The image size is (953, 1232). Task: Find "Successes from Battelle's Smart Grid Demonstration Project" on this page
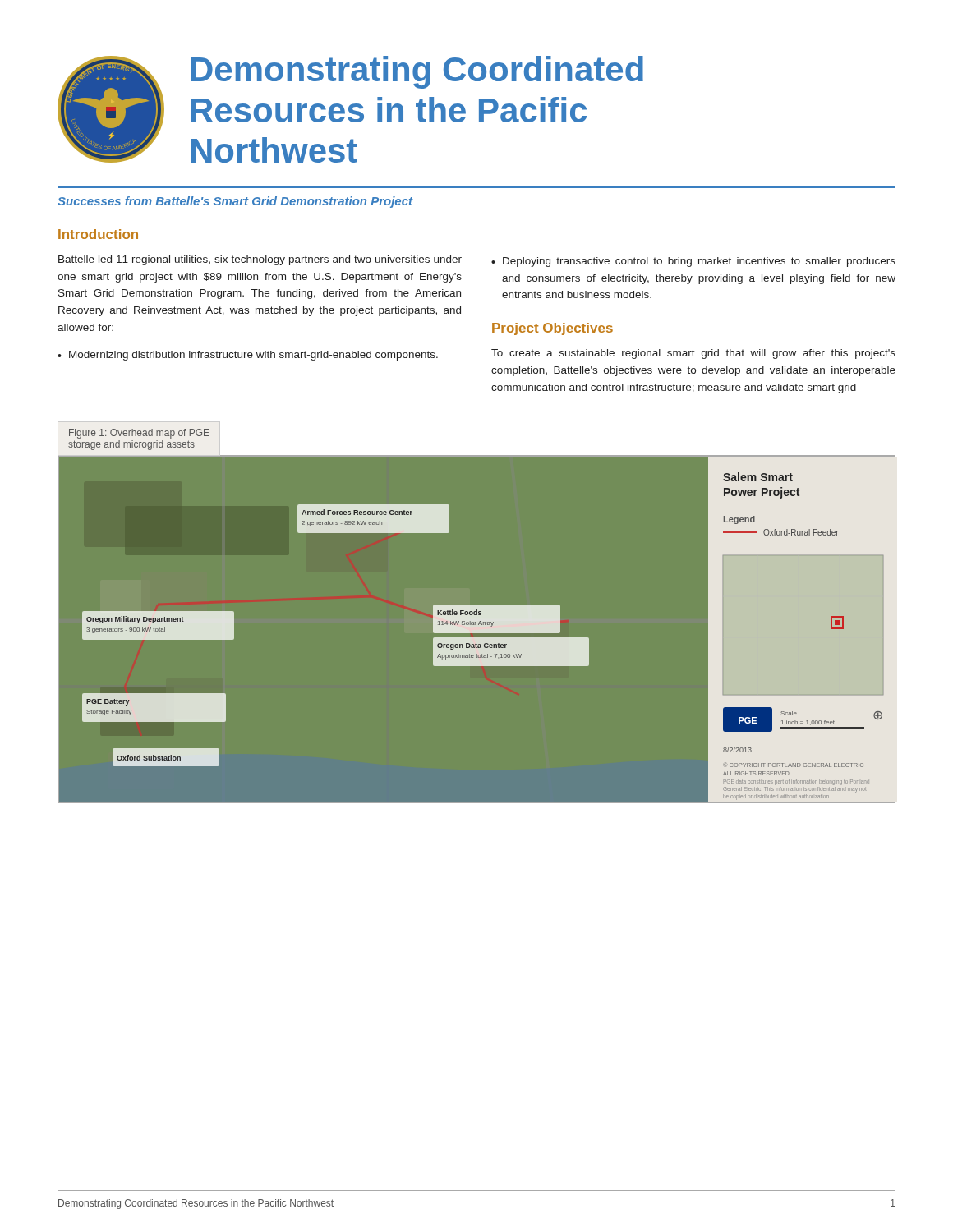(235, 201)
